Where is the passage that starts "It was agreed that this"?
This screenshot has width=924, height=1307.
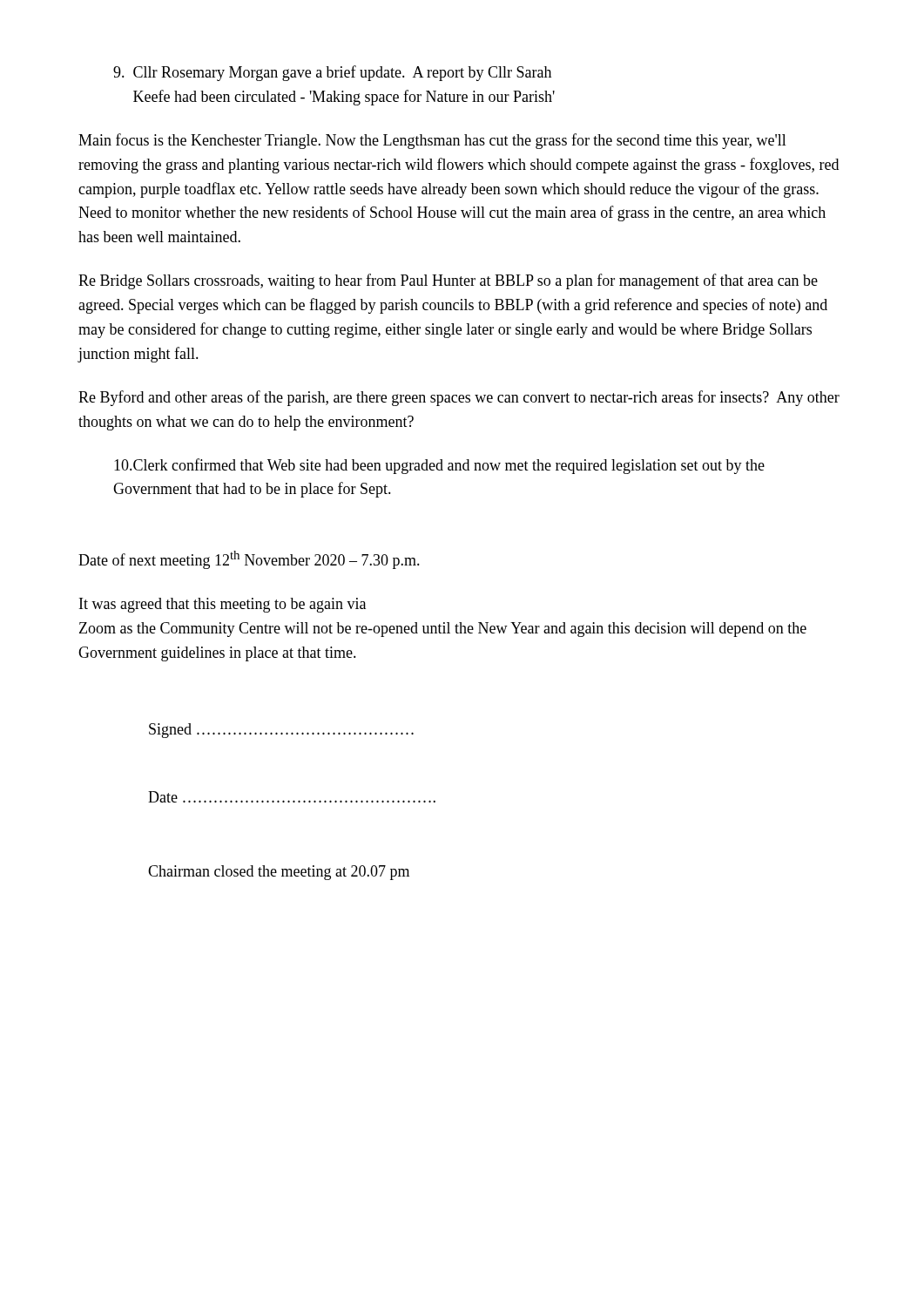(x=443, y=628)
